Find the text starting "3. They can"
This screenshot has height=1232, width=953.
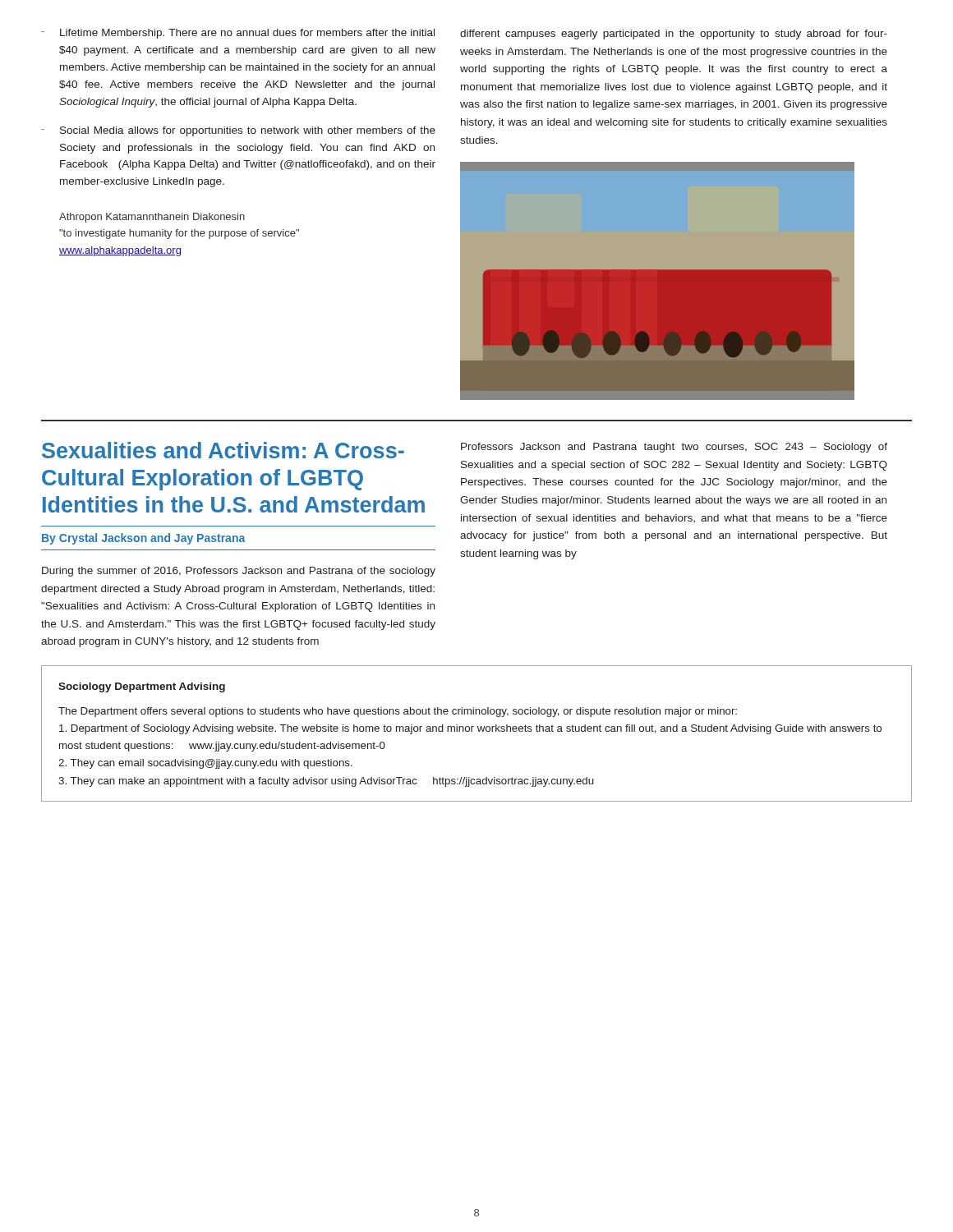pyautogui.click(x=326, y=780)
